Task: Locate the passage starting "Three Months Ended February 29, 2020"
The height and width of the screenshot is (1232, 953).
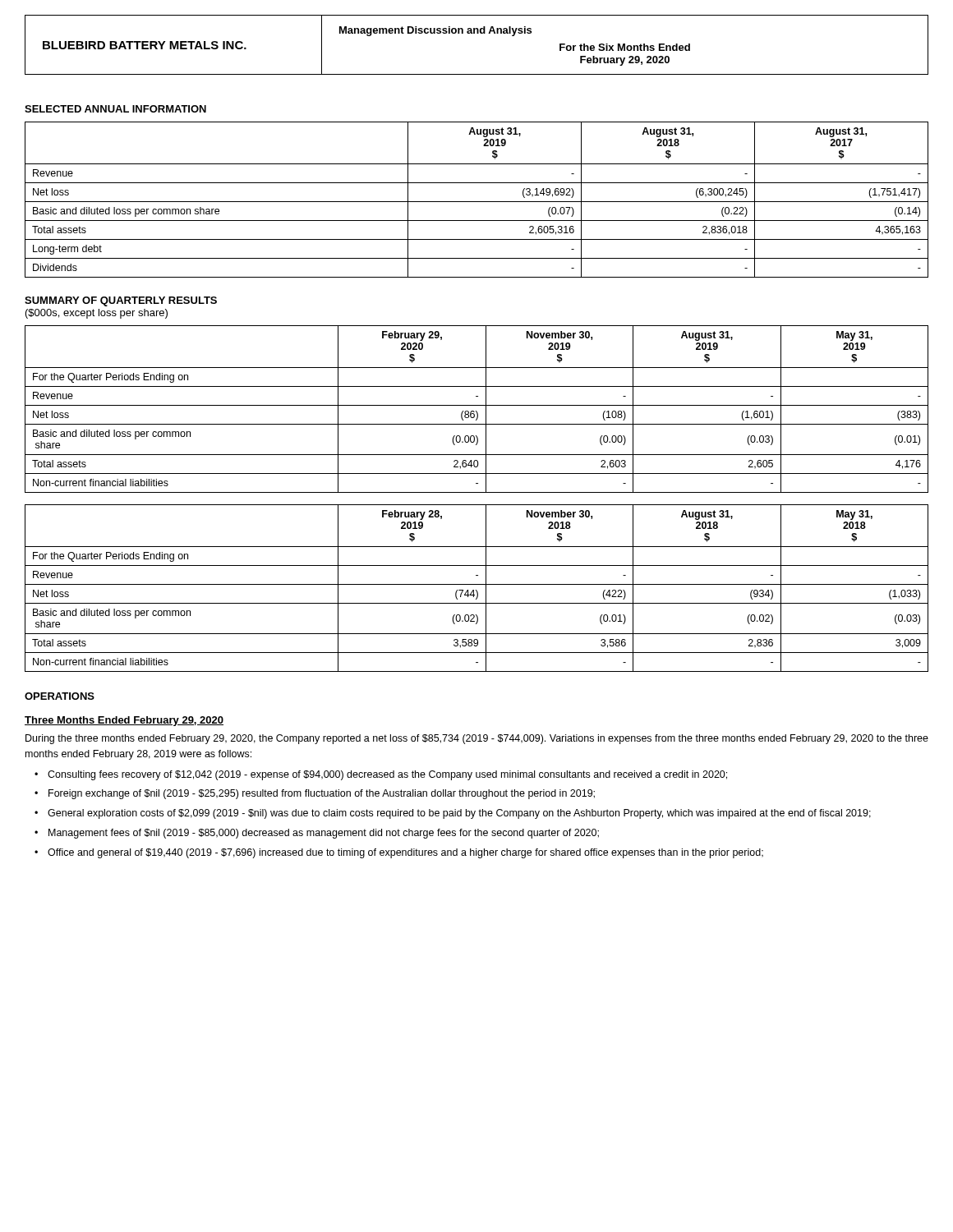Action: click(x=124, y=720)
